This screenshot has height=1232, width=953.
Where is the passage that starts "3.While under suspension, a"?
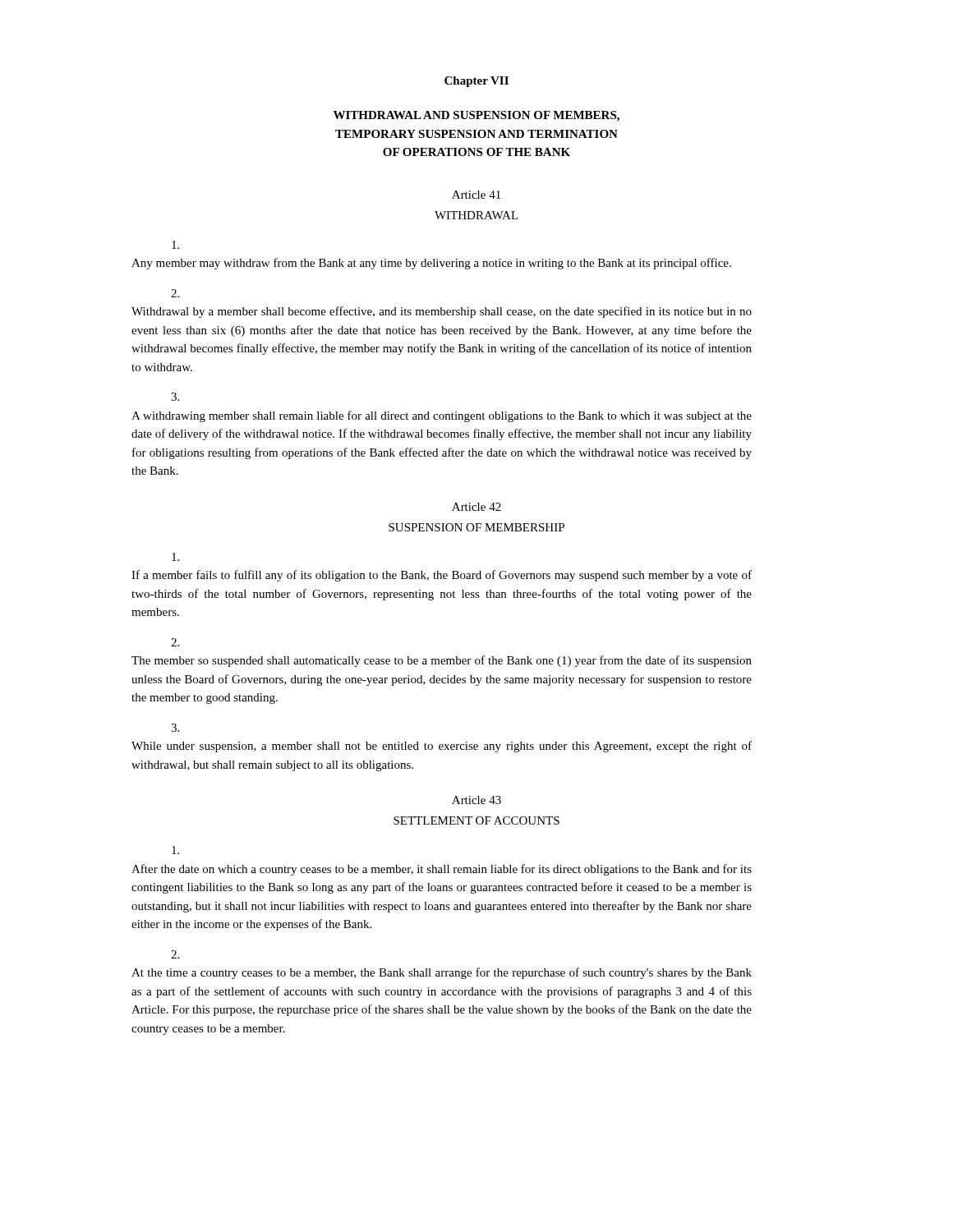[x=442, y=746]
